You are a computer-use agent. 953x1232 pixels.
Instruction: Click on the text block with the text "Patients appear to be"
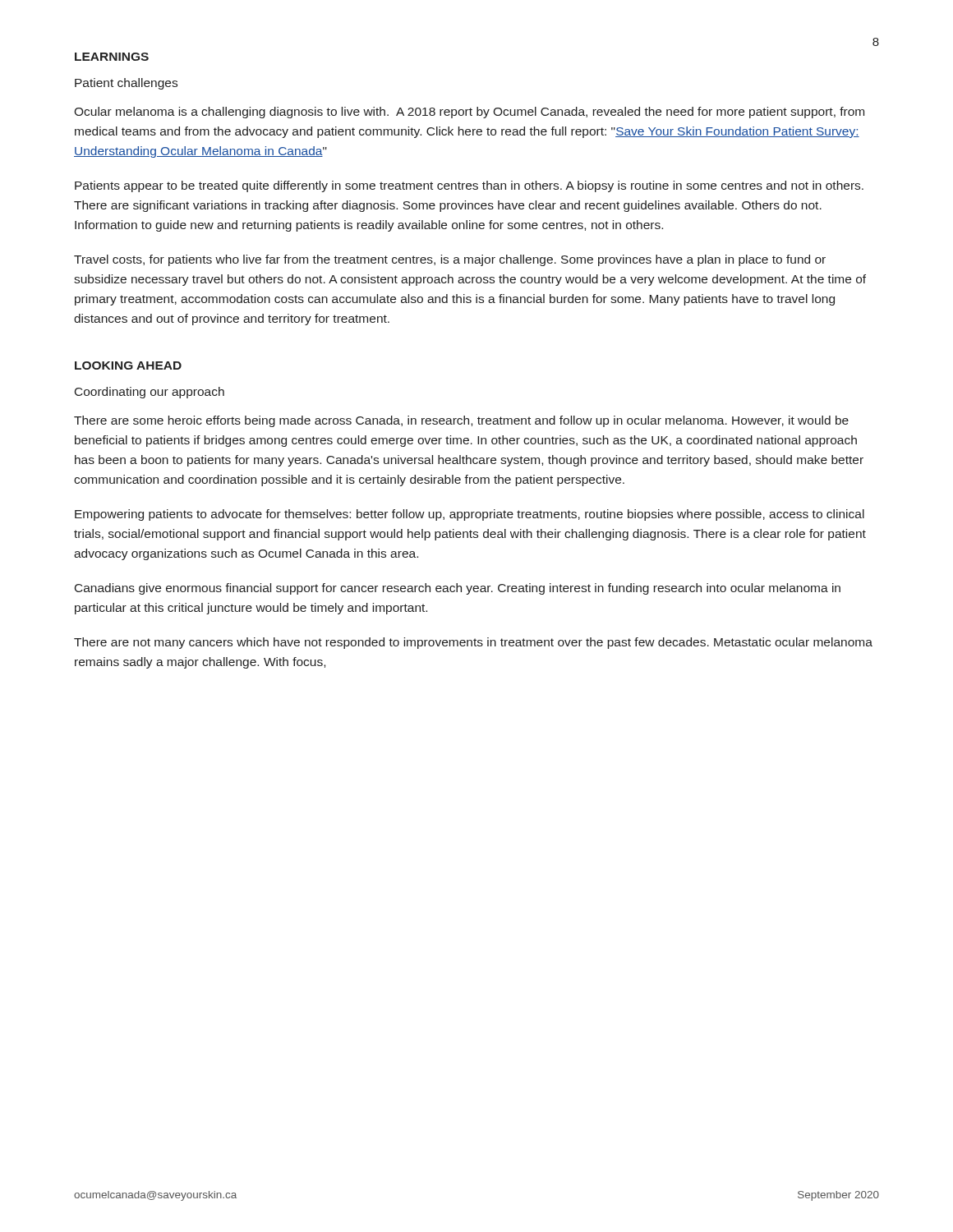point(469,205)
